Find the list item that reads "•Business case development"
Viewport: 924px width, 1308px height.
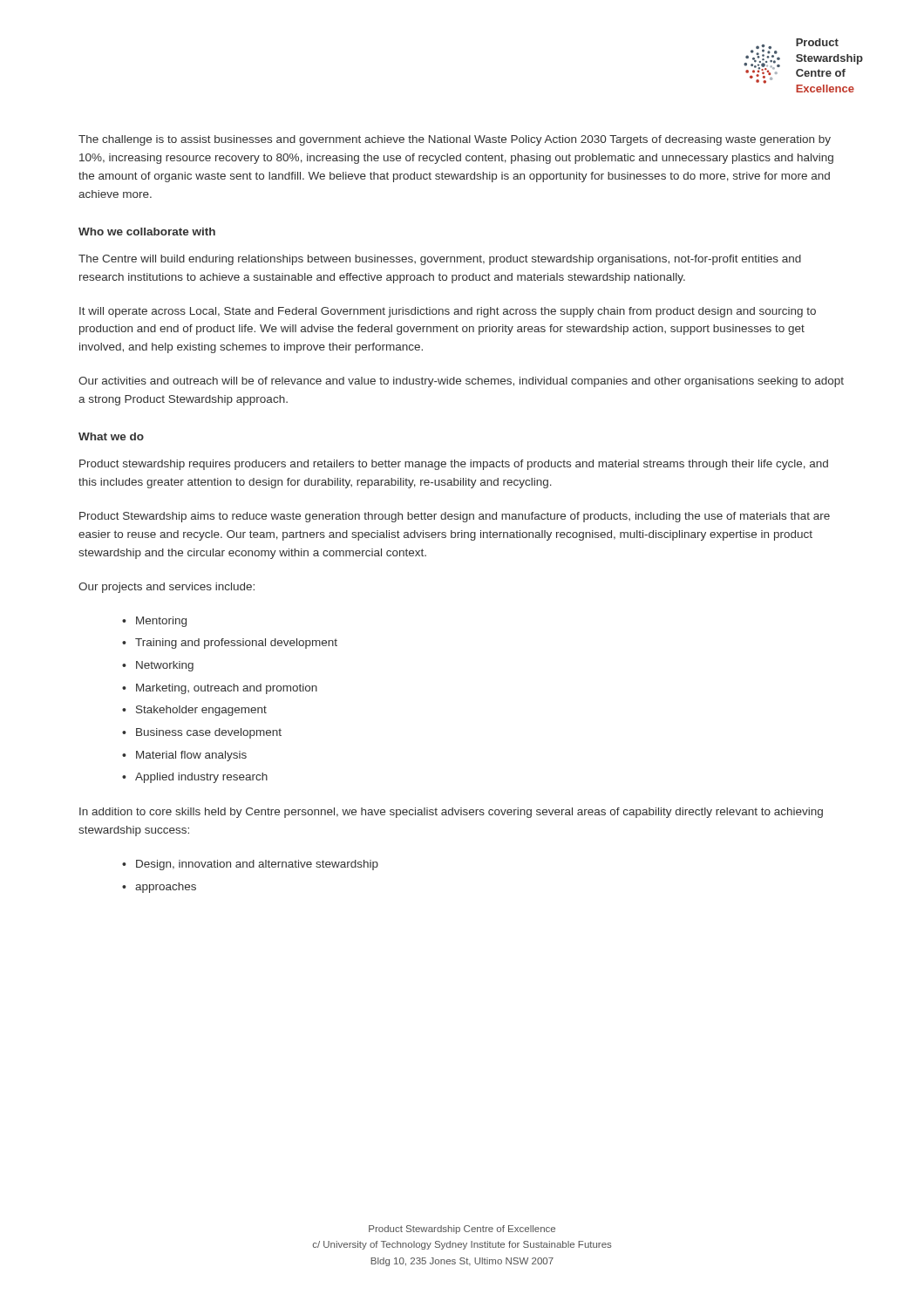pos(202,733)
